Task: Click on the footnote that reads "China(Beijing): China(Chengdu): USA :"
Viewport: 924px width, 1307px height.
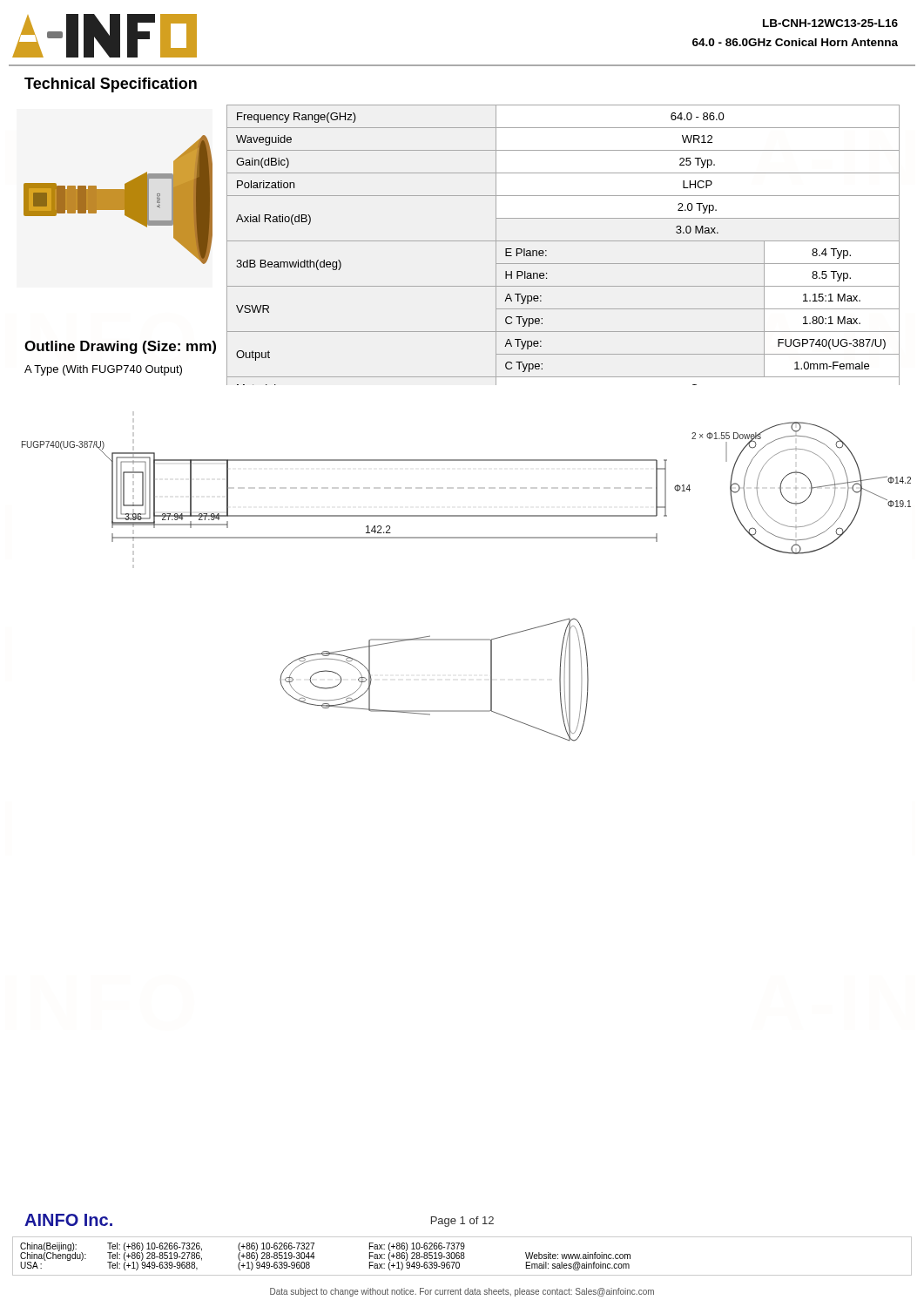Action: pyautogui.click(x=112, y=1256)
